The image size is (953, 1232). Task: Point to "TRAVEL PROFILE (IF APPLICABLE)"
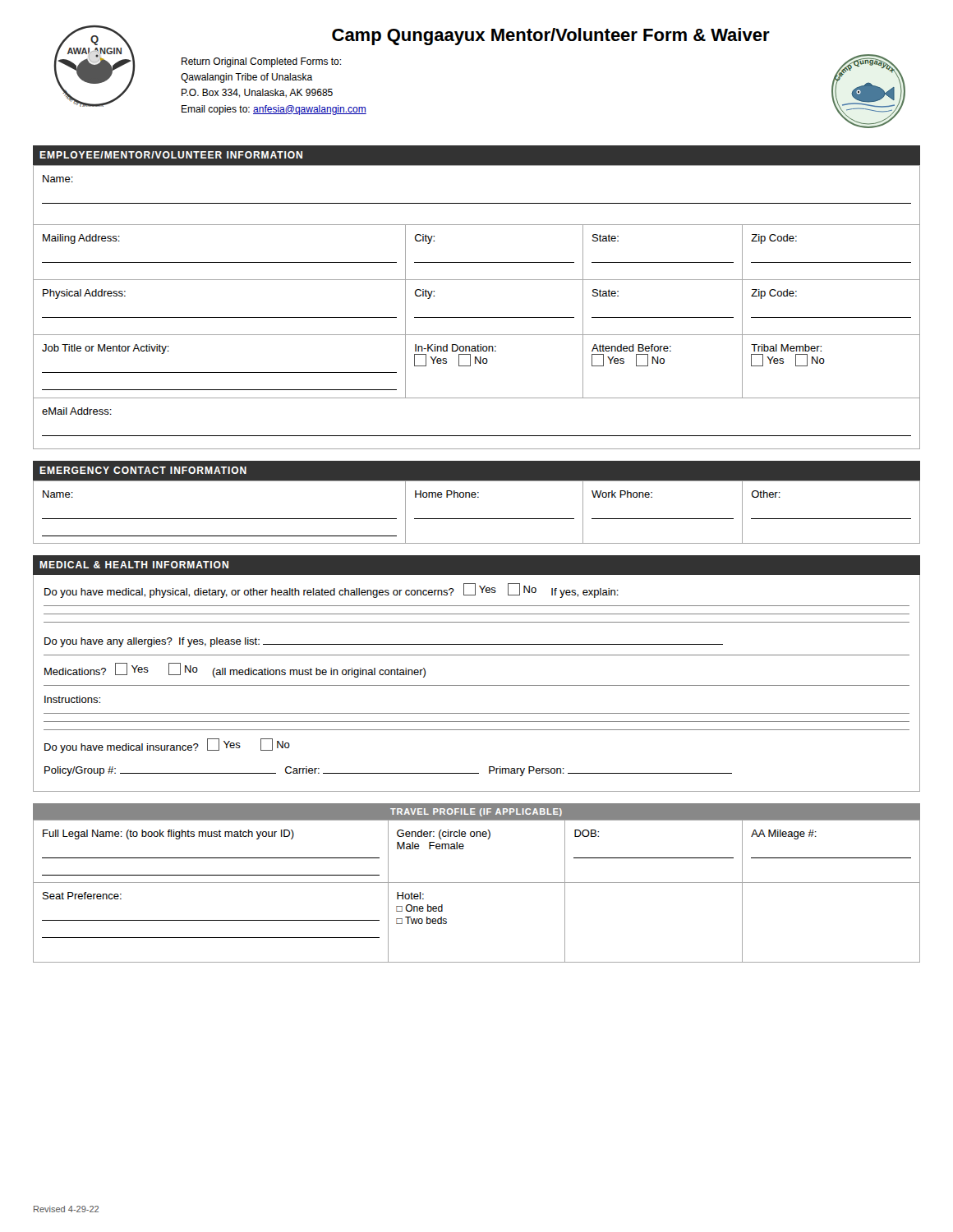click(x=476, y=812)
